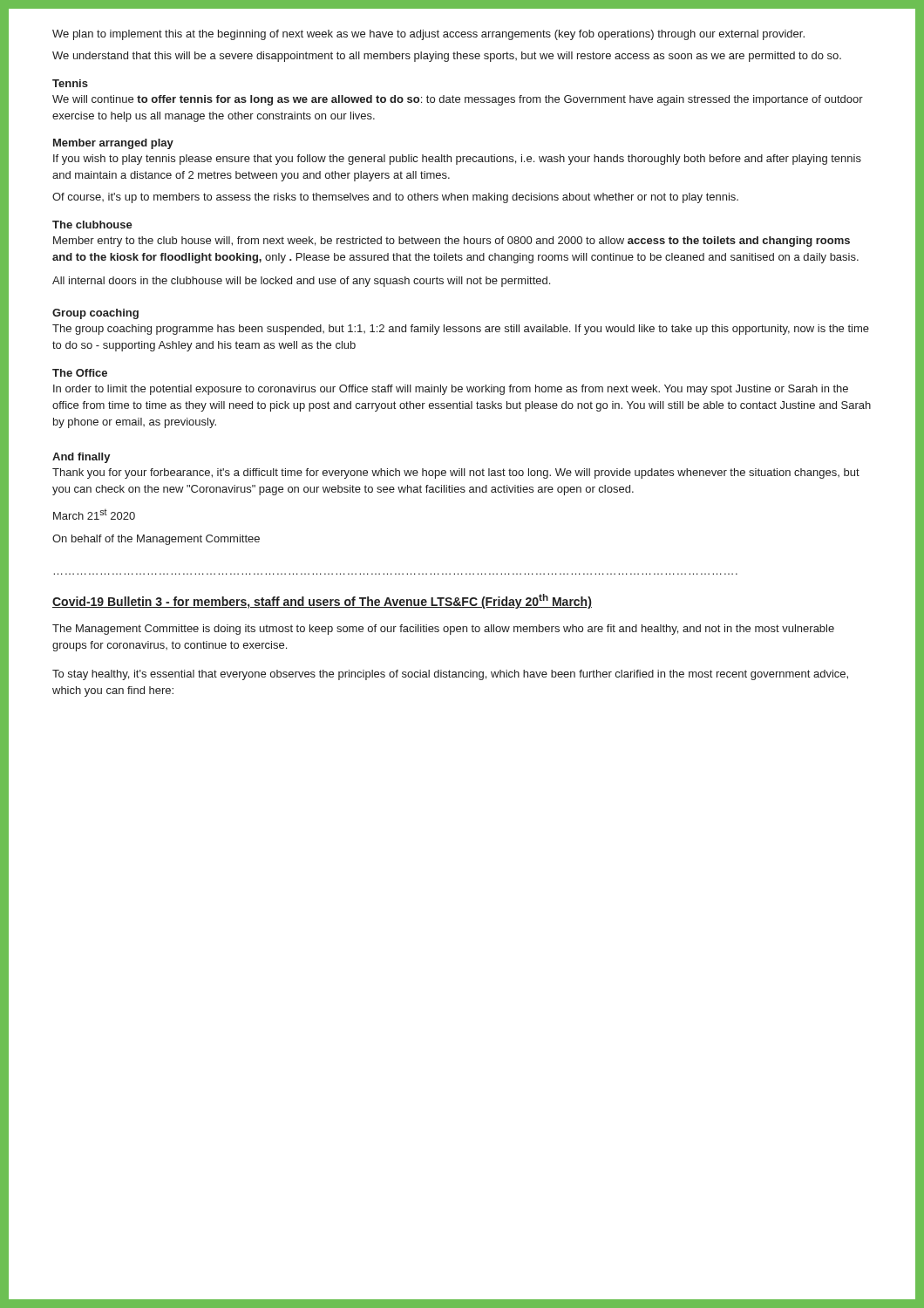
Task: Select the section header that says "The clubhouse"
Action: coord(92,224)
